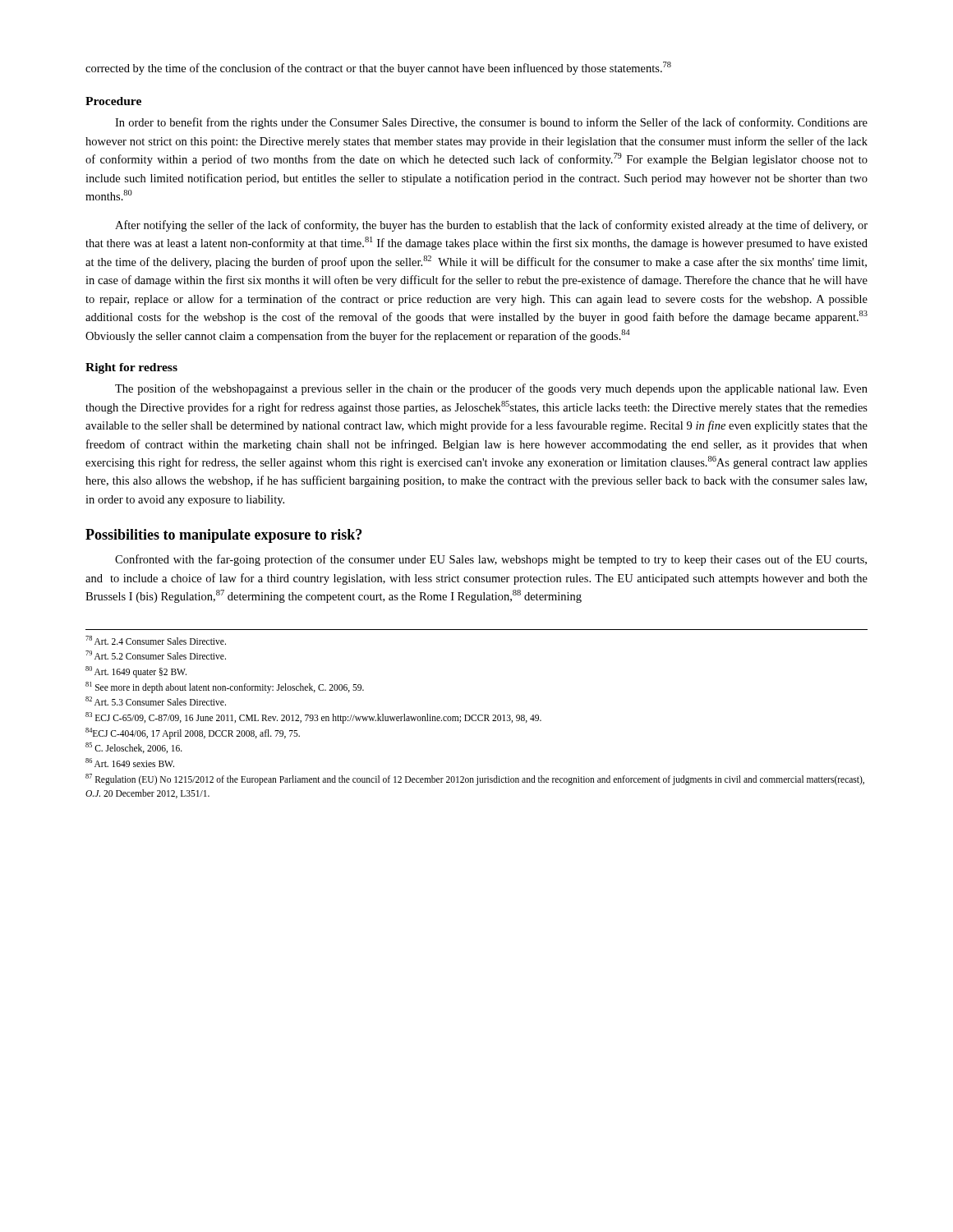This screenshot has width=953, height=1232.
Task: Find the footnote containing "86 Art. 1649 sexies BW."
Action: pos(130,763)
